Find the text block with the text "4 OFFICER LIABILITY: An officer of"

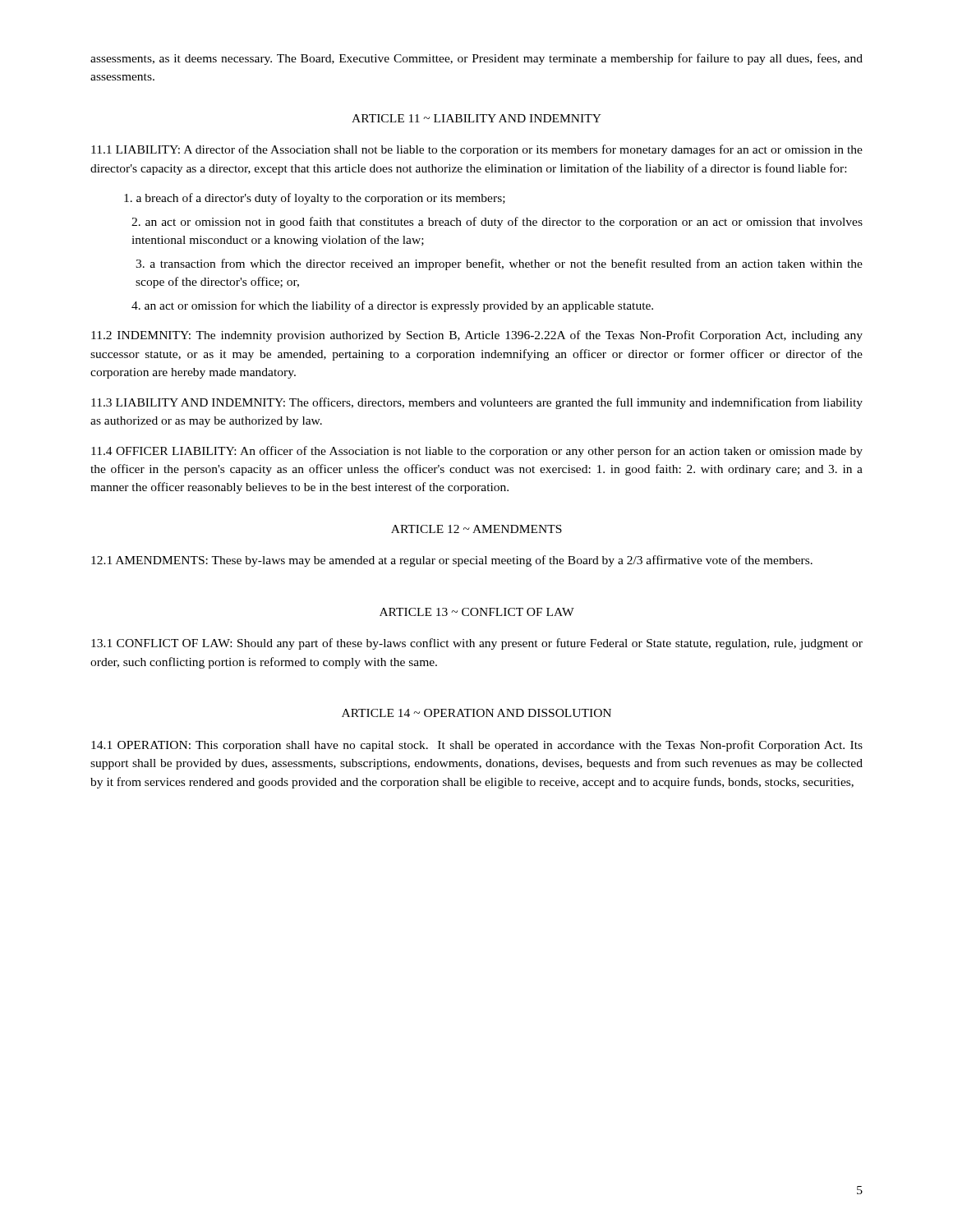476,469
